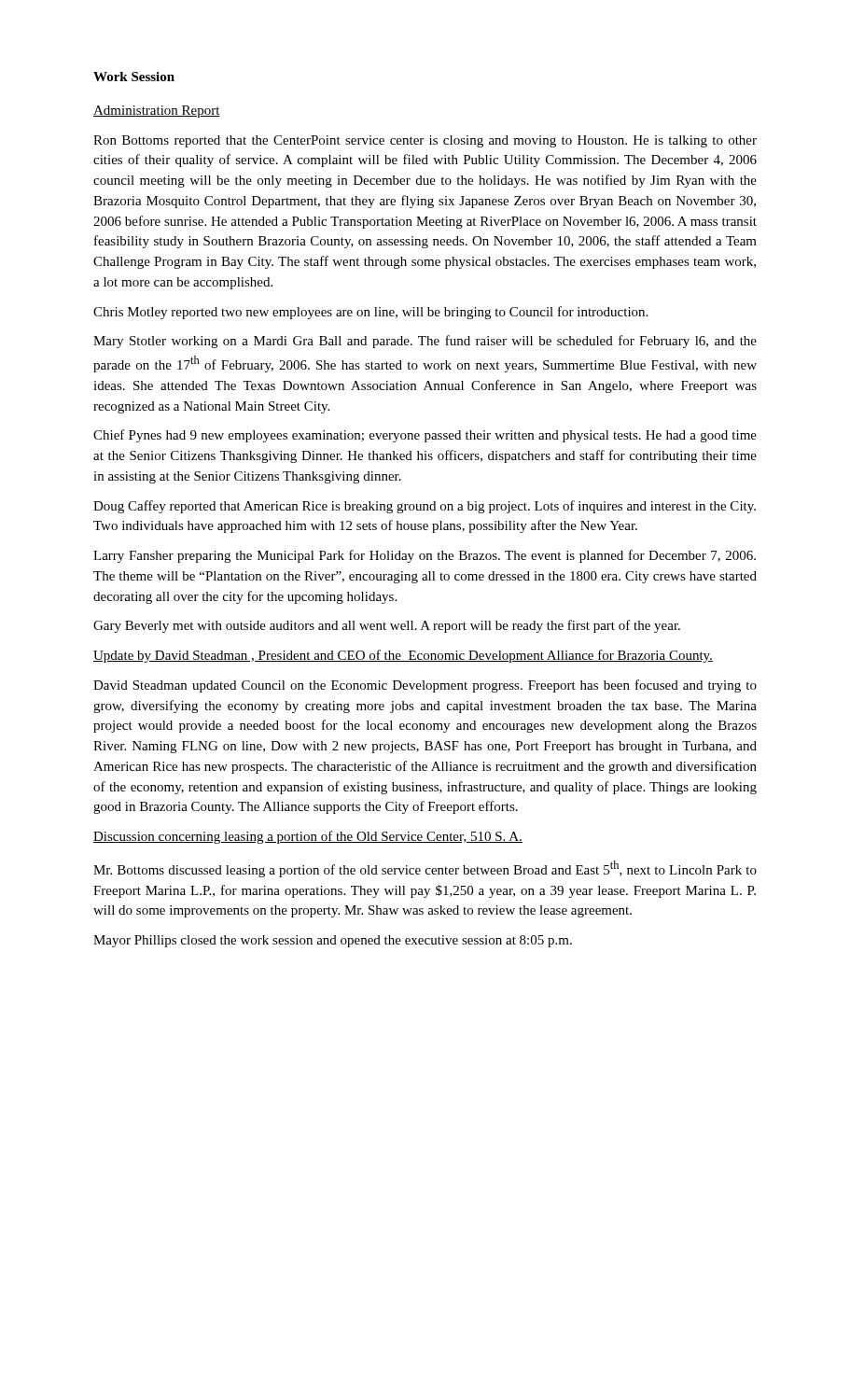Point to the element starting "Chief Pynes had"
Screen dimensions: 1400x850
(x=425, y=456)
